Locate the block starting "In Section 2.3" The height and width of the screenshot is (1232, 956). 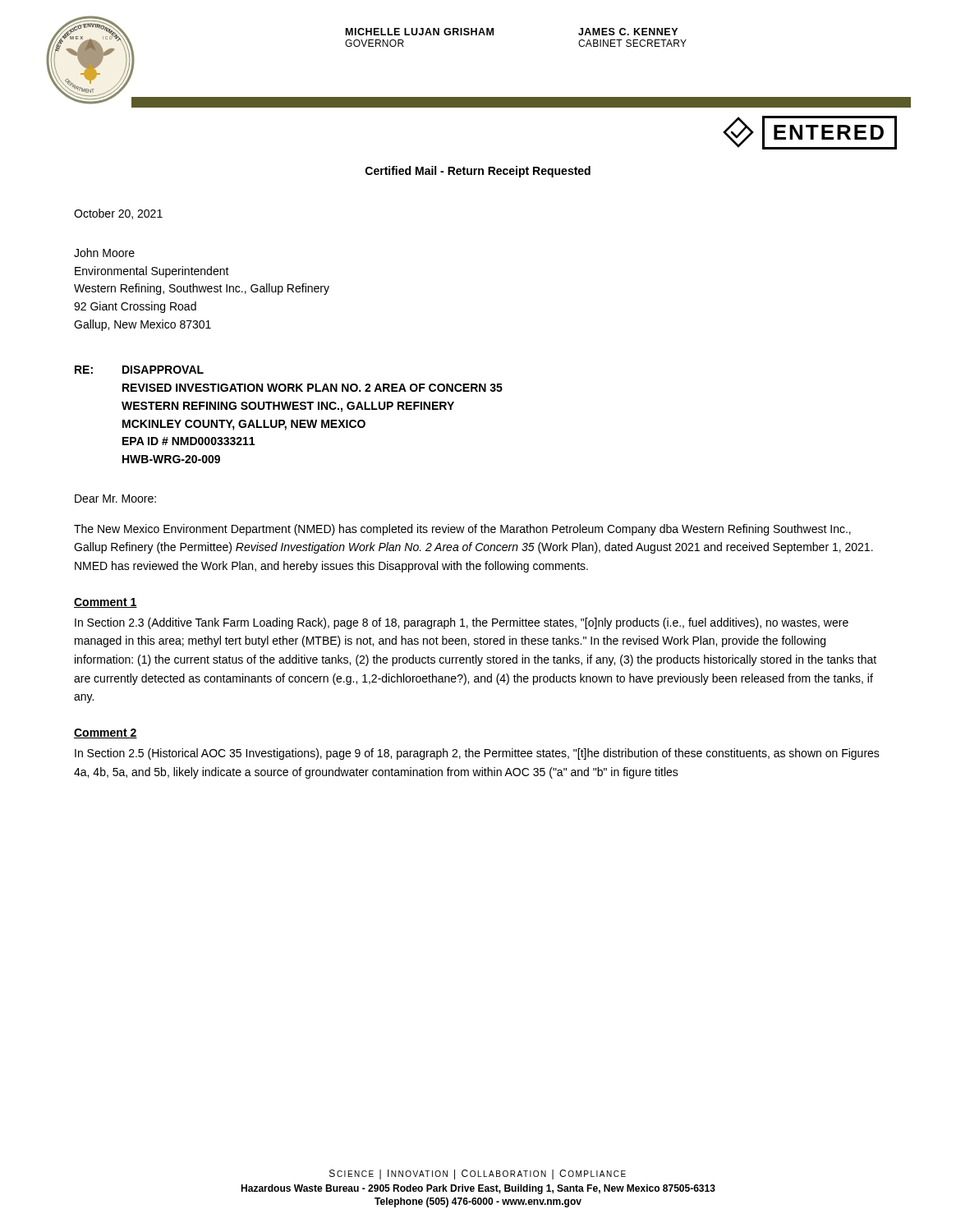(x=475, y=659)
